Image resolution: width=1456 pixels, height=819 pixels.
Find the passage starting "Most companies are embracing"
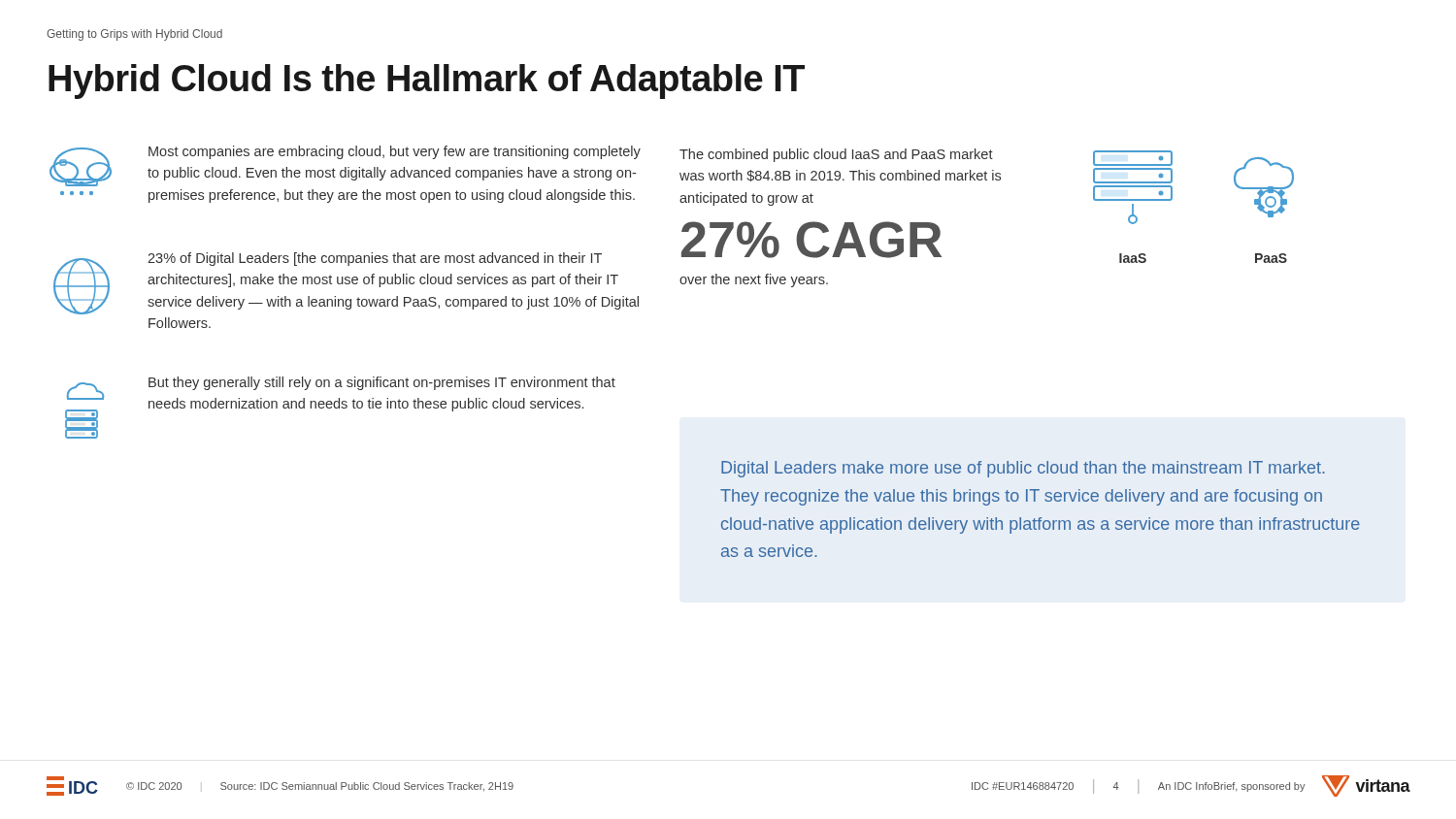394,173
